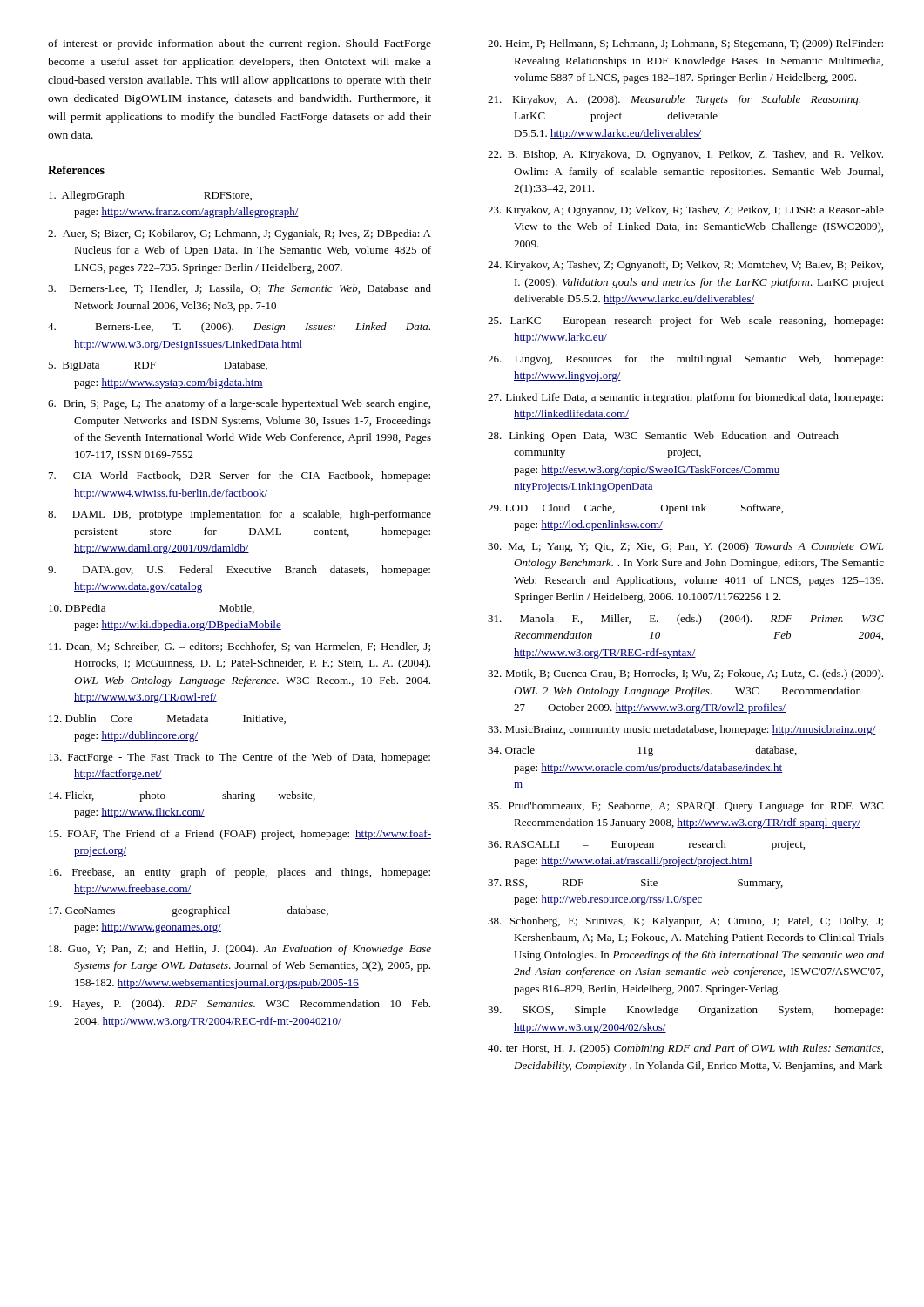924x1307 pixels.
Task: Click on the region starting "5. BigData RDF"
Action: click(x=158, y=373)
